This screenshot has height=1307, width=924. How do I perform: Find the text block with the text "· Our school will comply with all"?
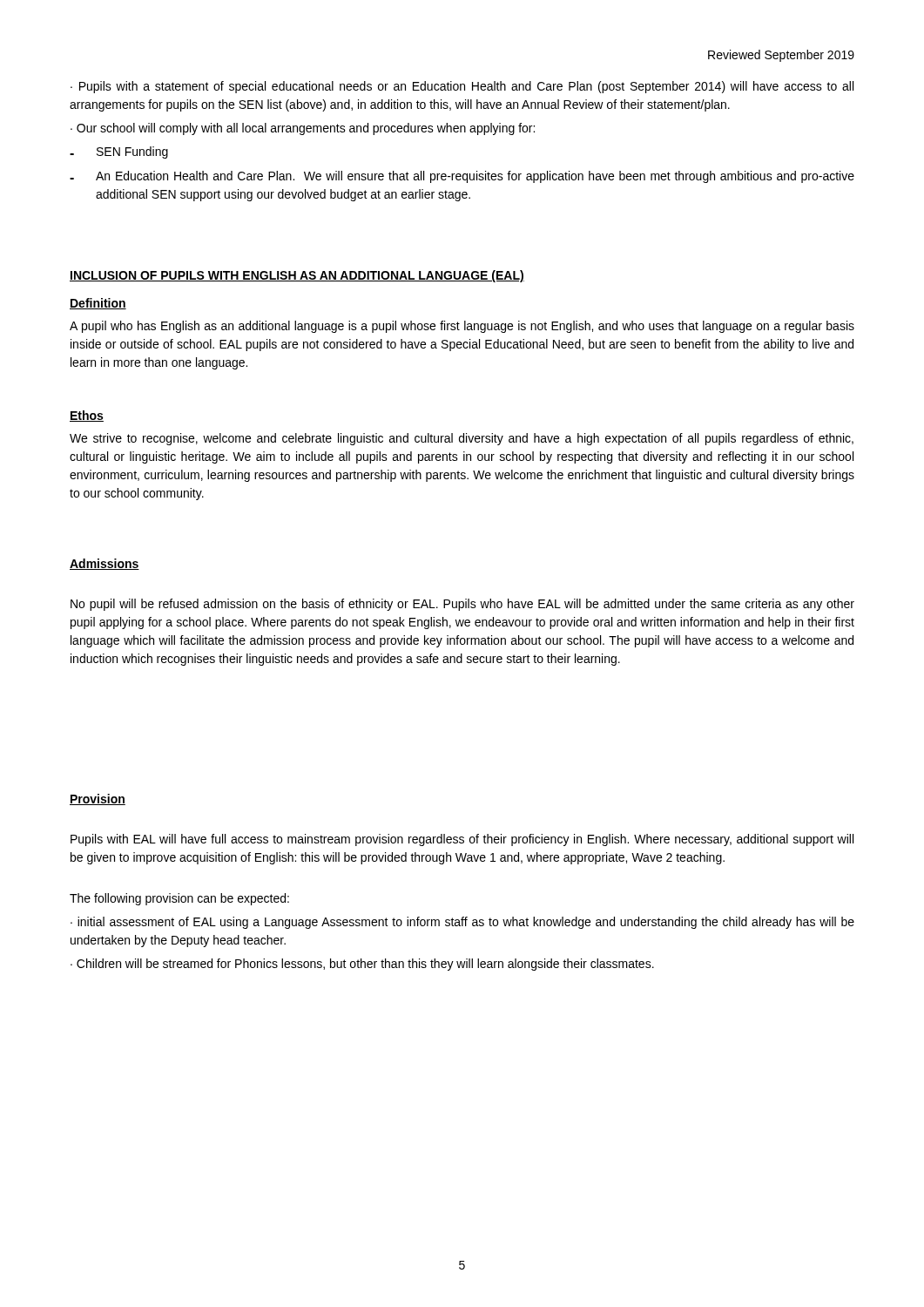(303, 128)
